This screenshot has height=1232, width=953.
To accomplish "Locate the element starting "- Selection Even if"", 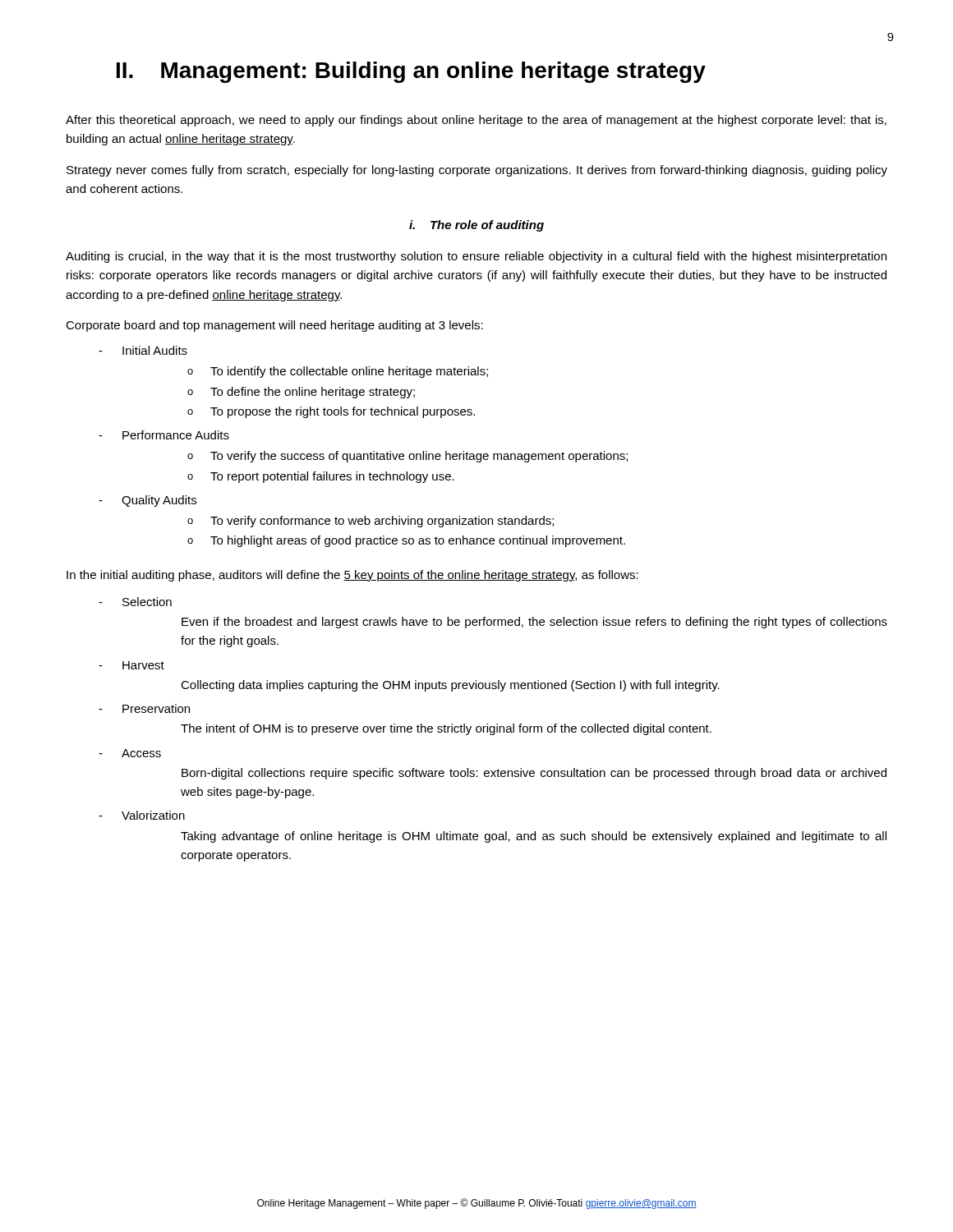I will (x=476, y=621).
